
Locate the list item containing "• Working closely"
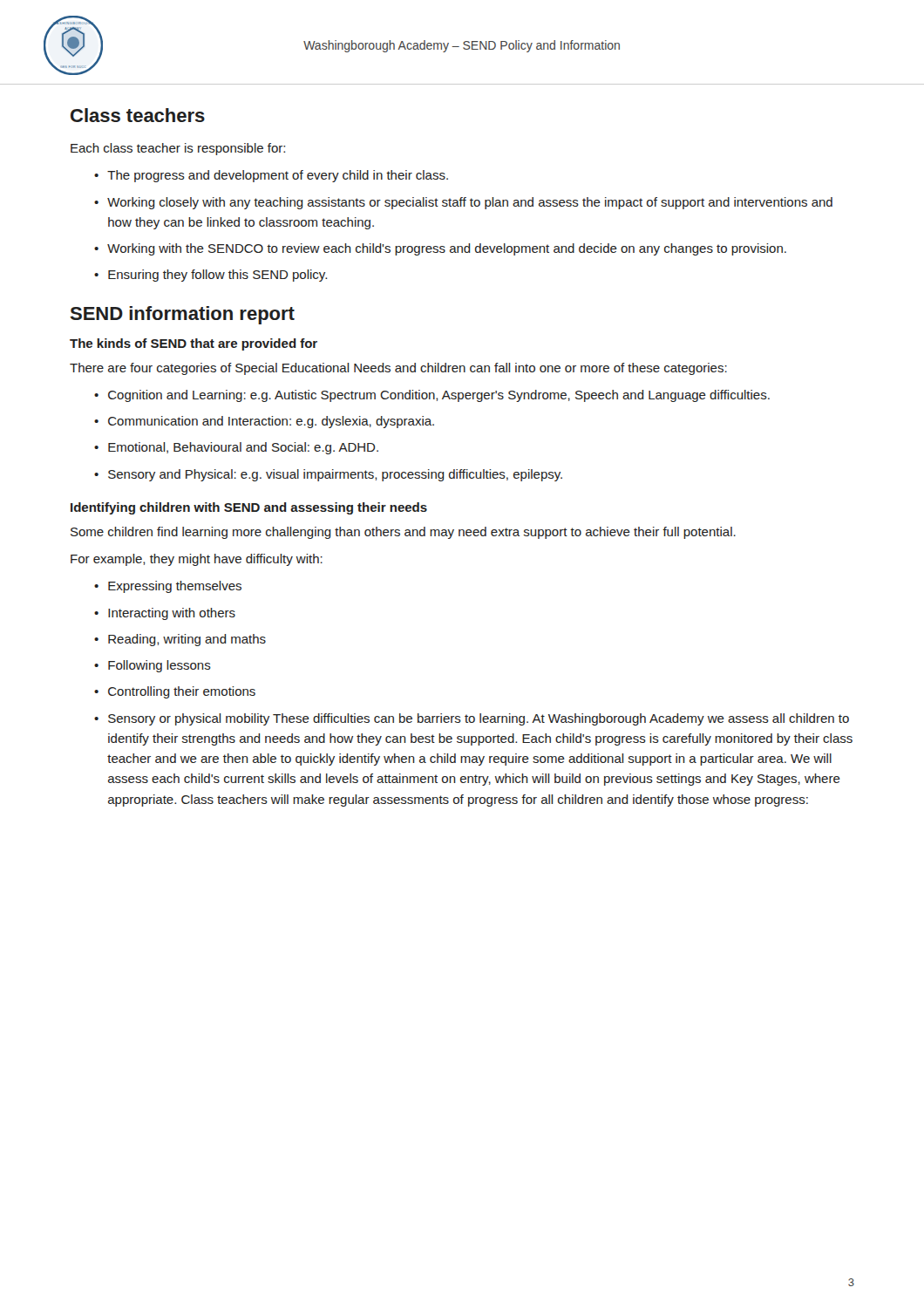(x=474, y=212)
